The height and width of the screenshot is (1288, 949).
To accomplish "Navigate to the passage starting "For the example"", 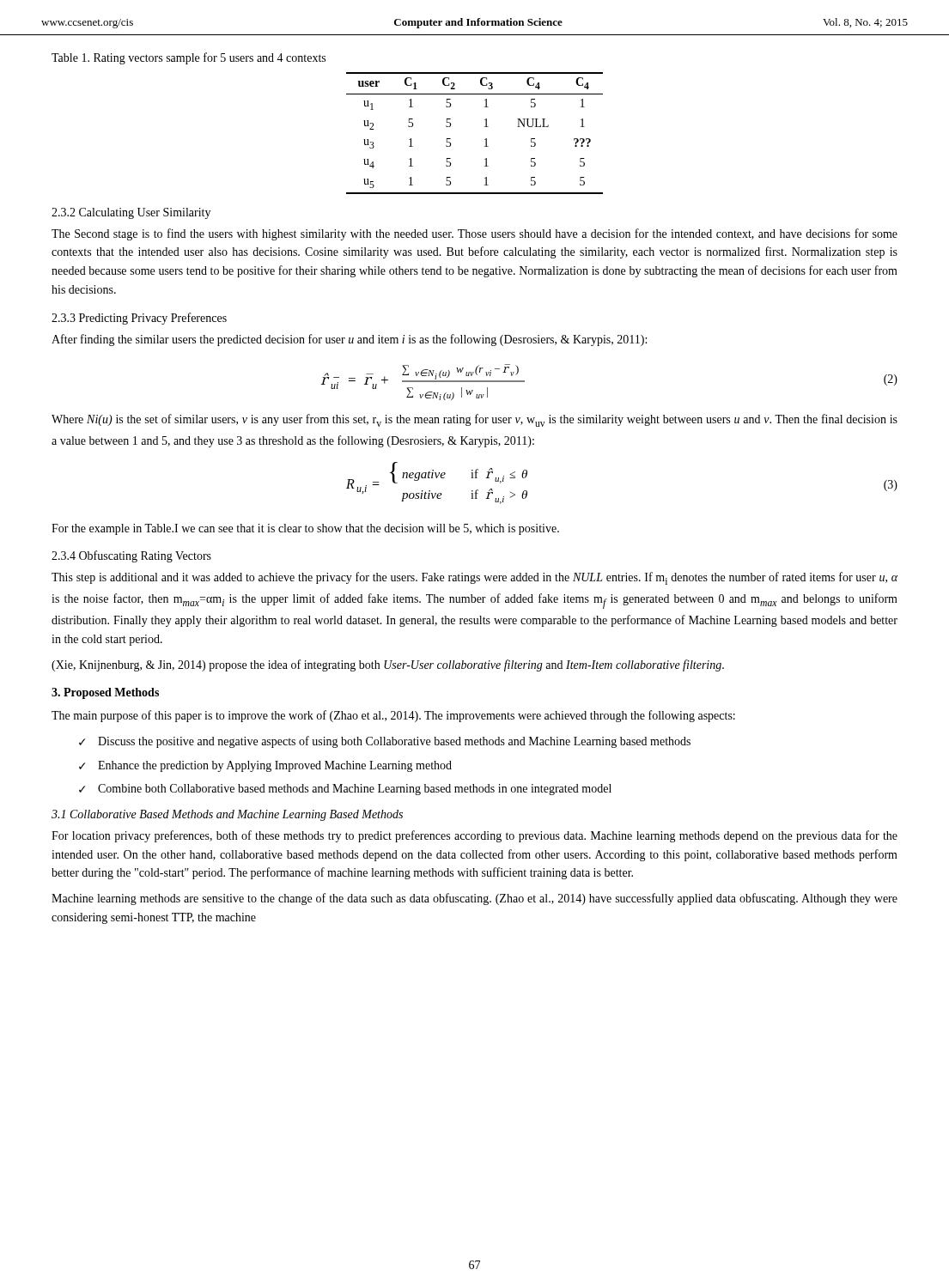I will (x=306, y=528).
